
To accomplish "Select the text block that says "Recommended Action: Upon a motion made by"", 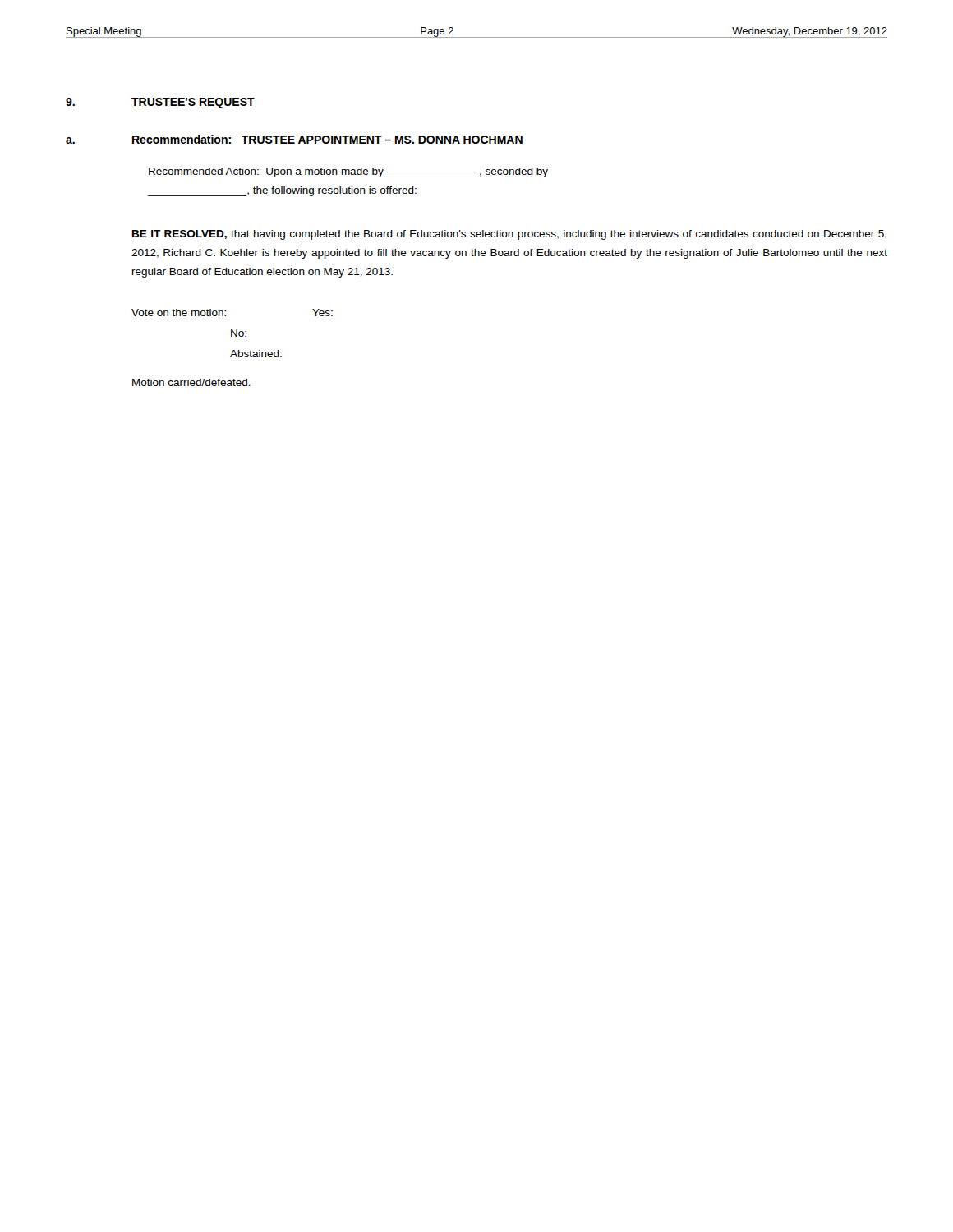I will pyautogui.click(x=348, y=181).
